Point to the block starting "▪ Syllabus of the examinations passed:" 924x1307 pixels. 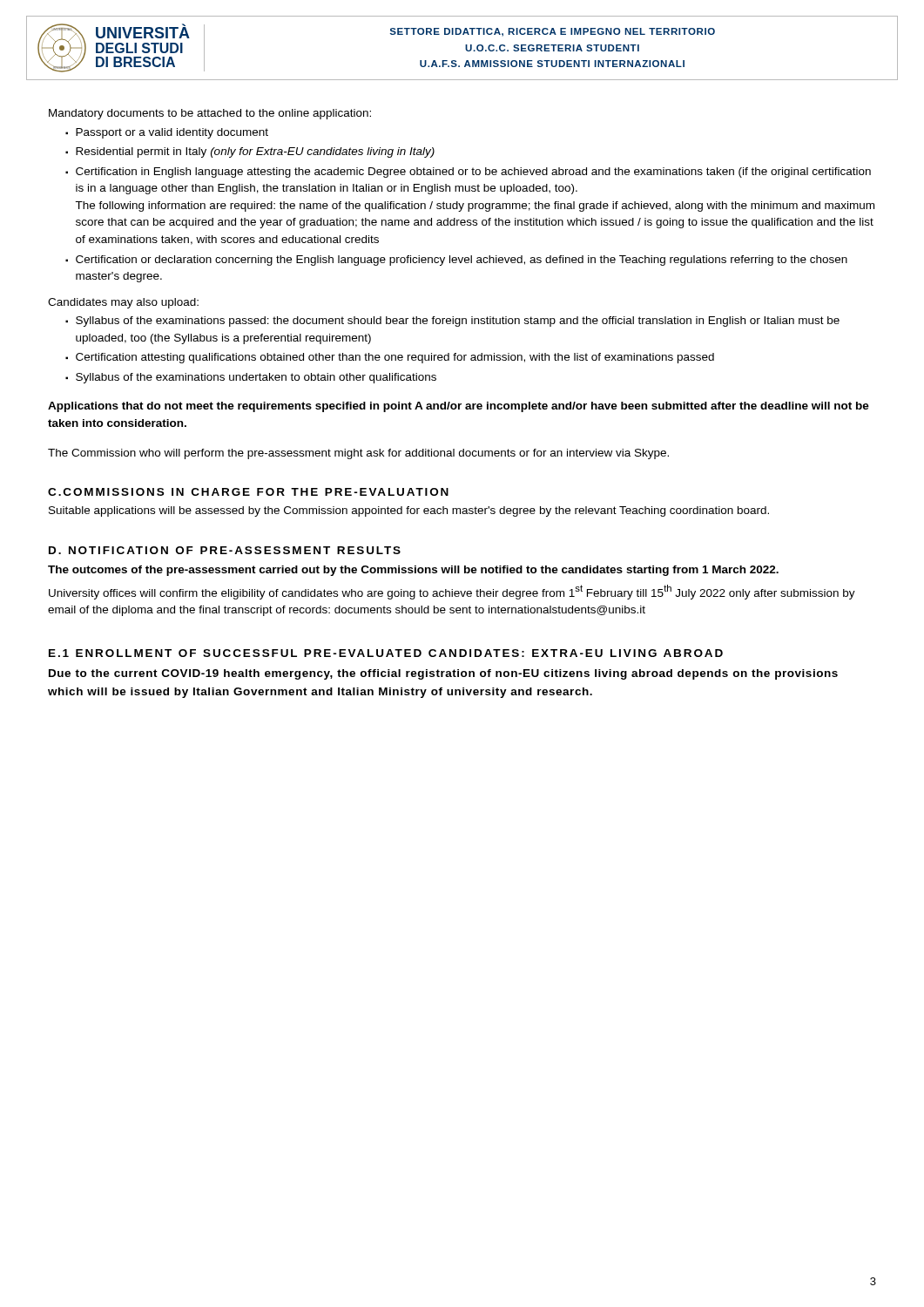(x=471, y=329)
